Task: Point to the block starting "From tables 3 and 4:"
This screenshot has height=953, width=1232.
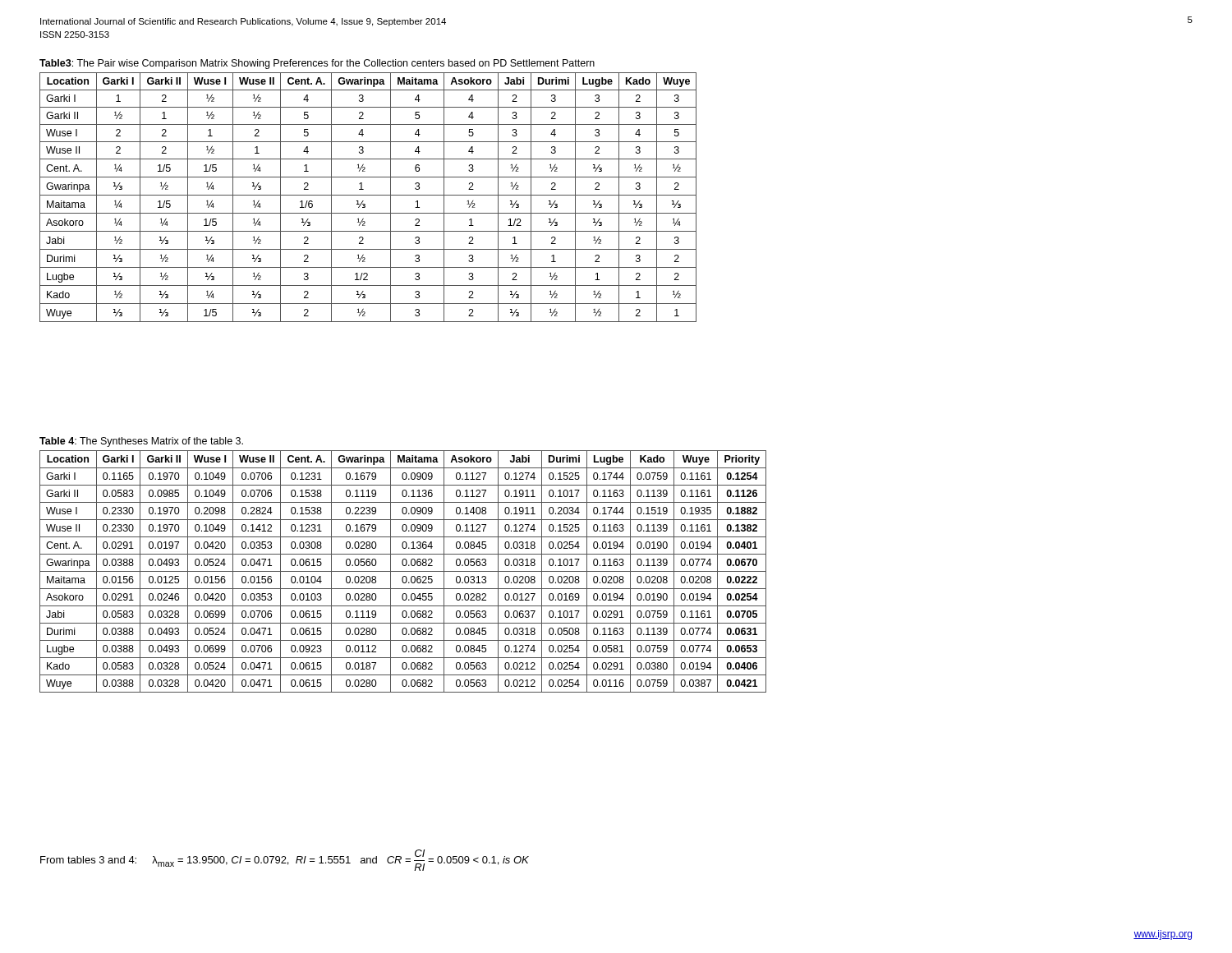Action: 88,860
